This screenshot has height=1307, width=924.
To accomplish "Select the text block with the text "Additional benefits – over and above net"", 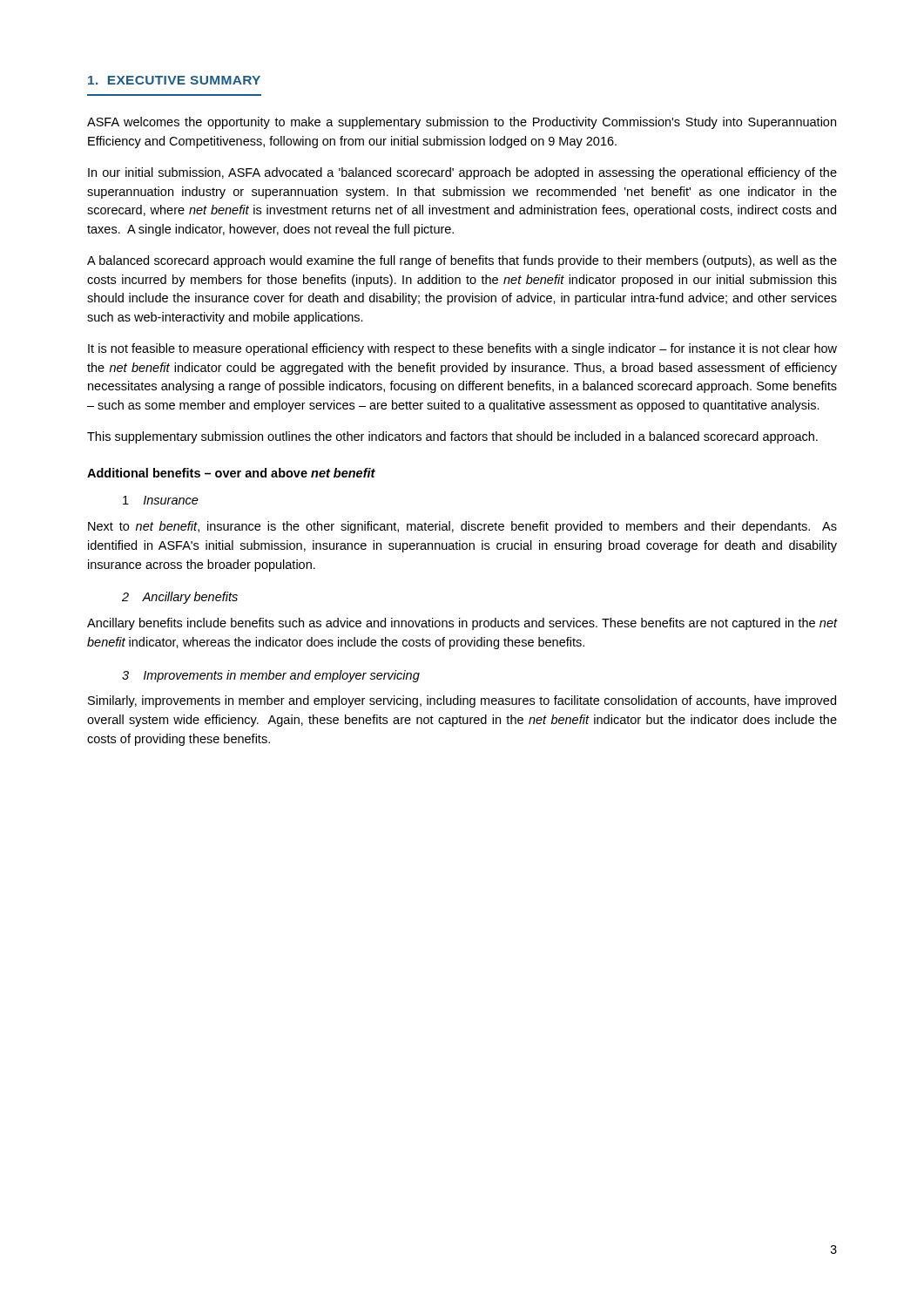I will [231, 473].
